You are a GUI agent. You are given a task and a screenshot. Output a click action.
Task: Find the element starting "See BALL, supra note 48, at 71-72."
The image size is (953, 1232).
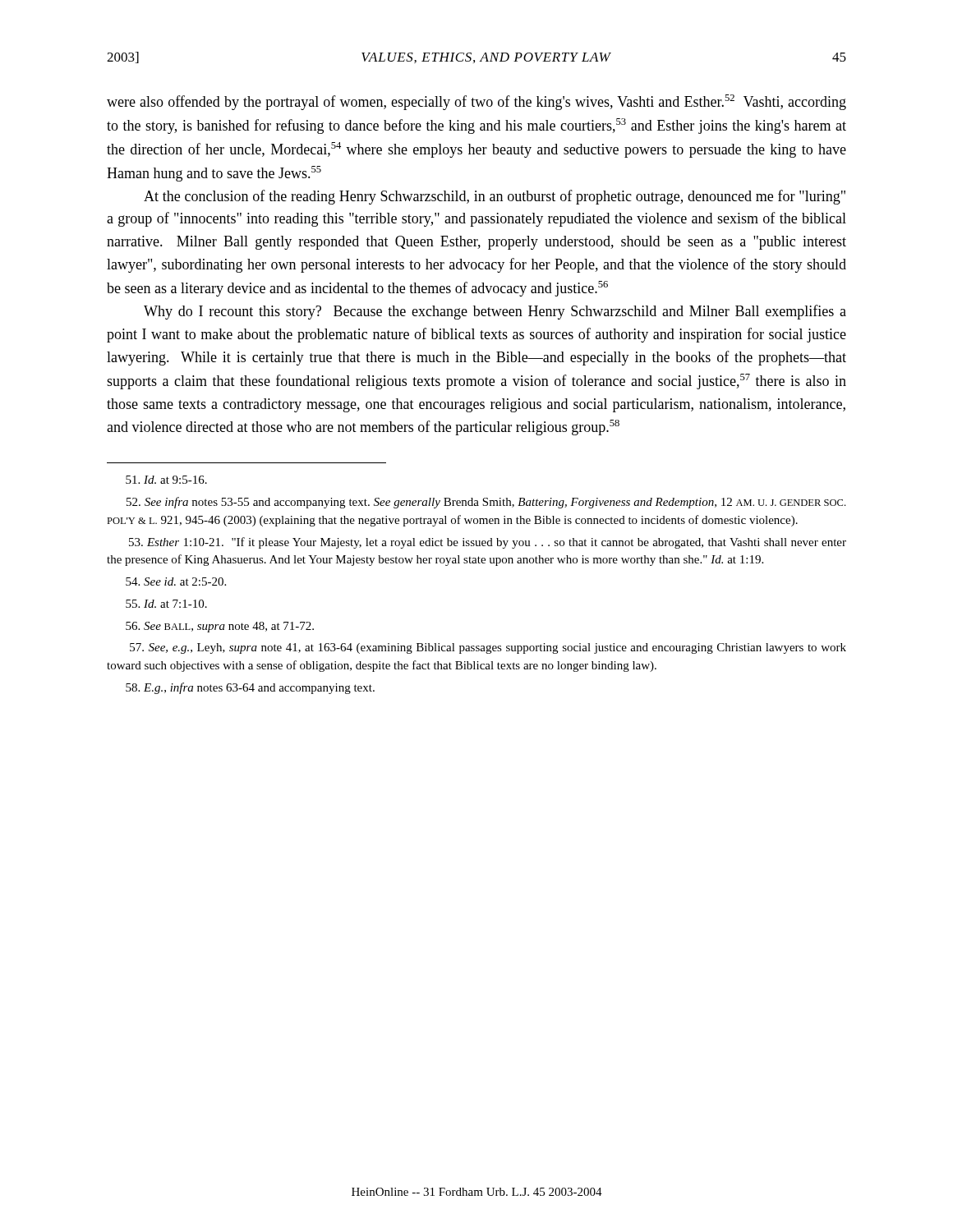click(220, 627)
